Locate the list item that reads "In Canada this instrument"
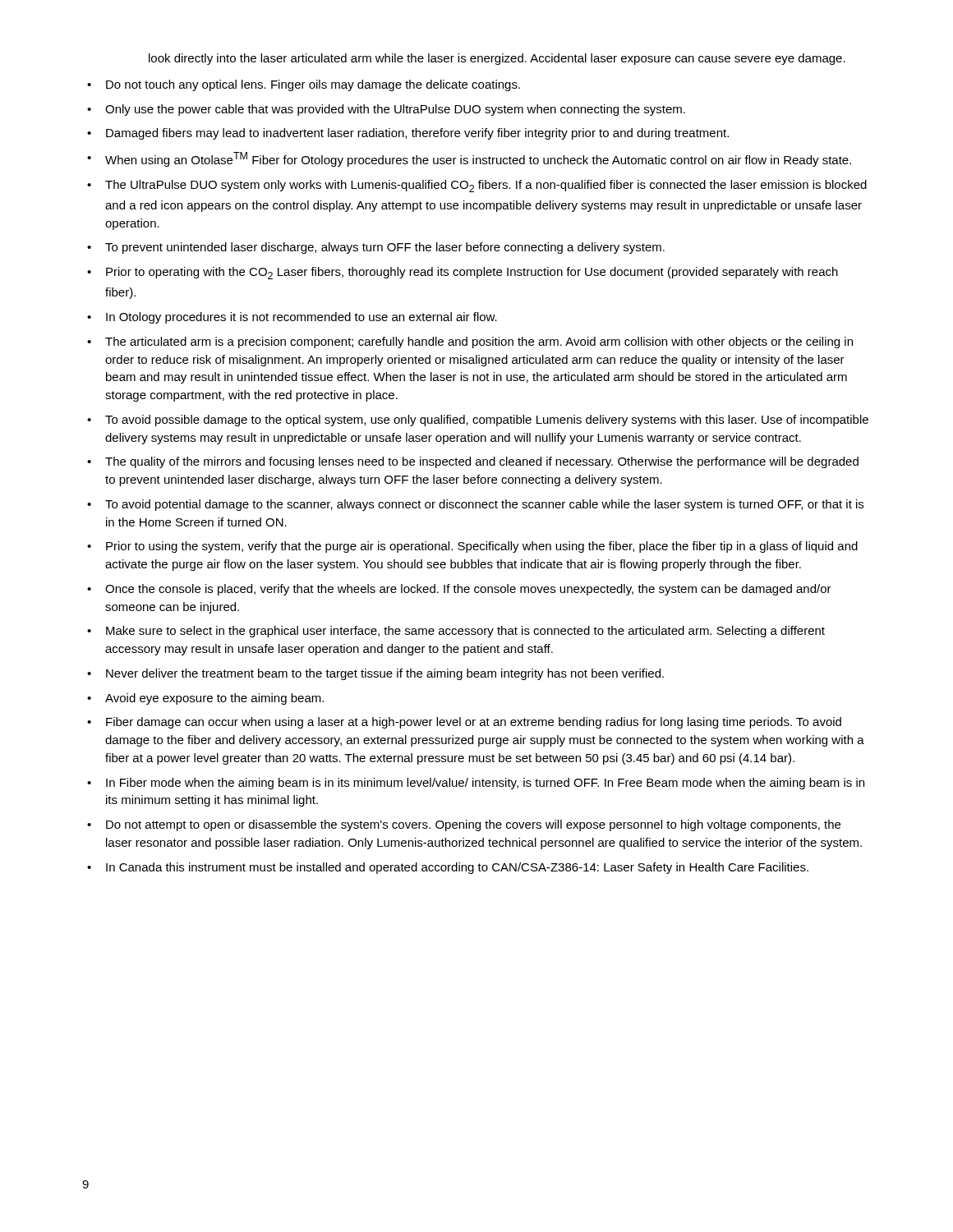953x1232 pixels. point(457,867)
